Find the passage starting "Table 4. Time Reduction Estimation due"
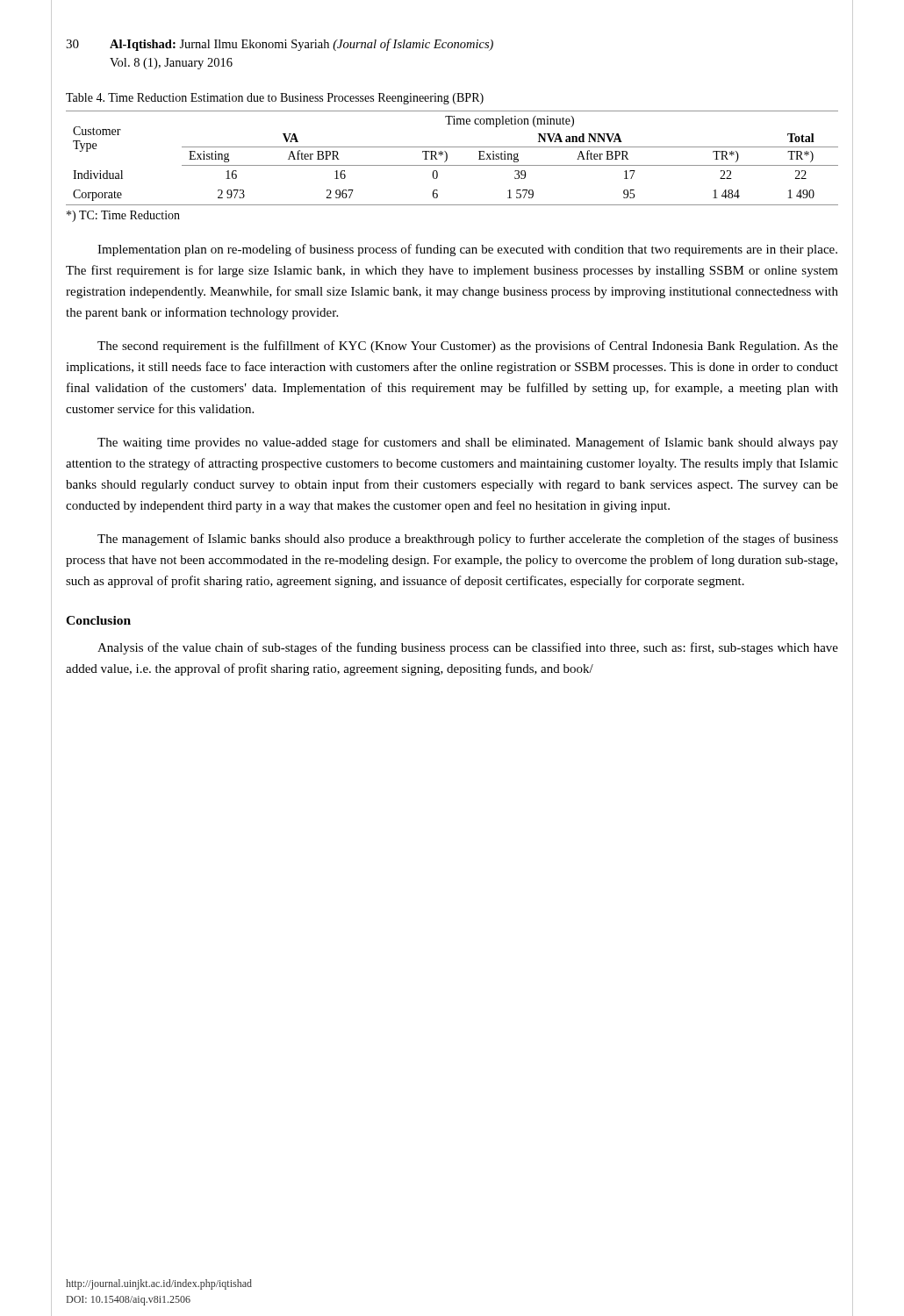Image resolution: width=904 pixels, height=1316 pixels. 275,98
